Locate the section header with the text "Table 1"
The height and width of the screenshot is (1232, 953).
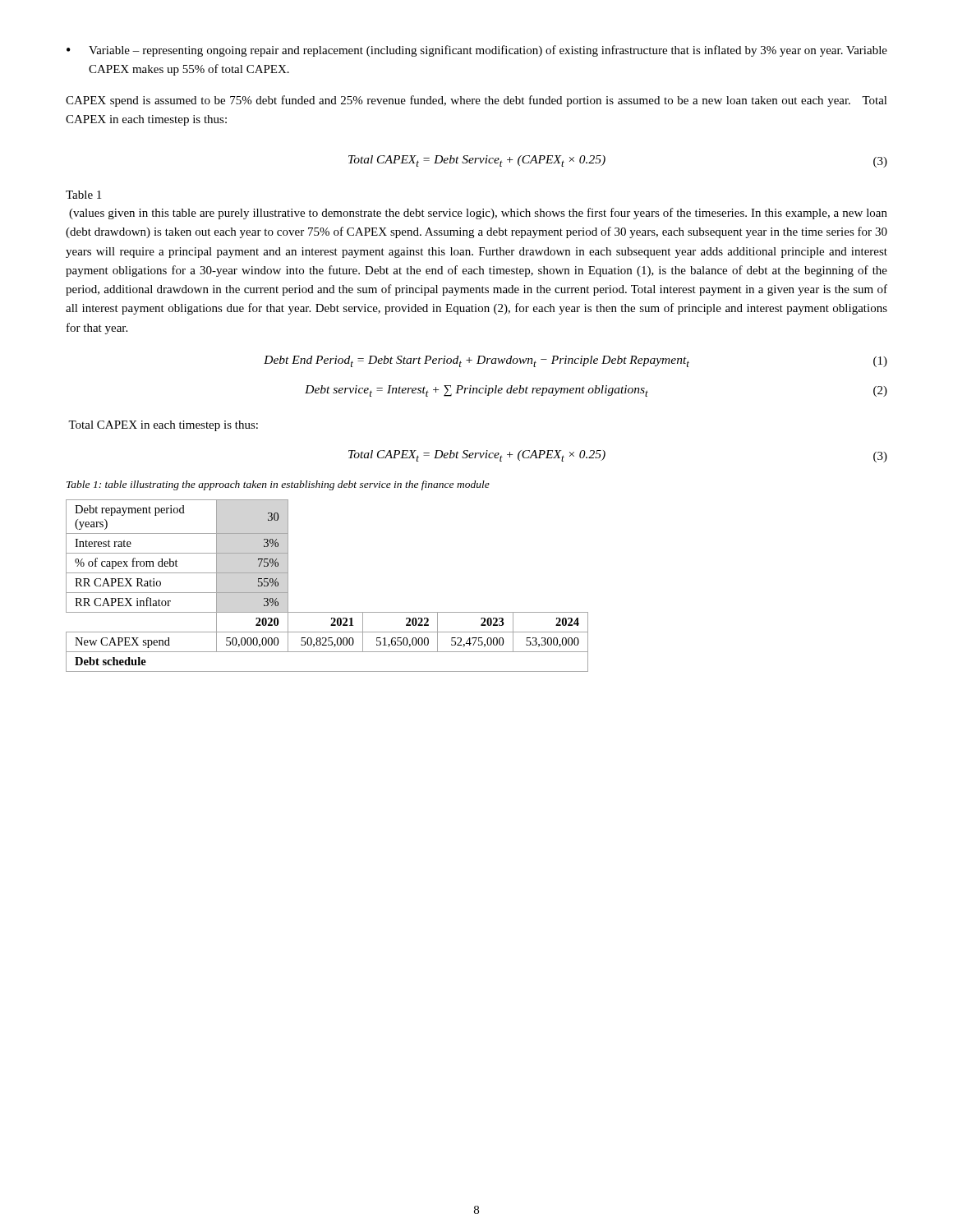pyautogui.click(x=84, y=195)
